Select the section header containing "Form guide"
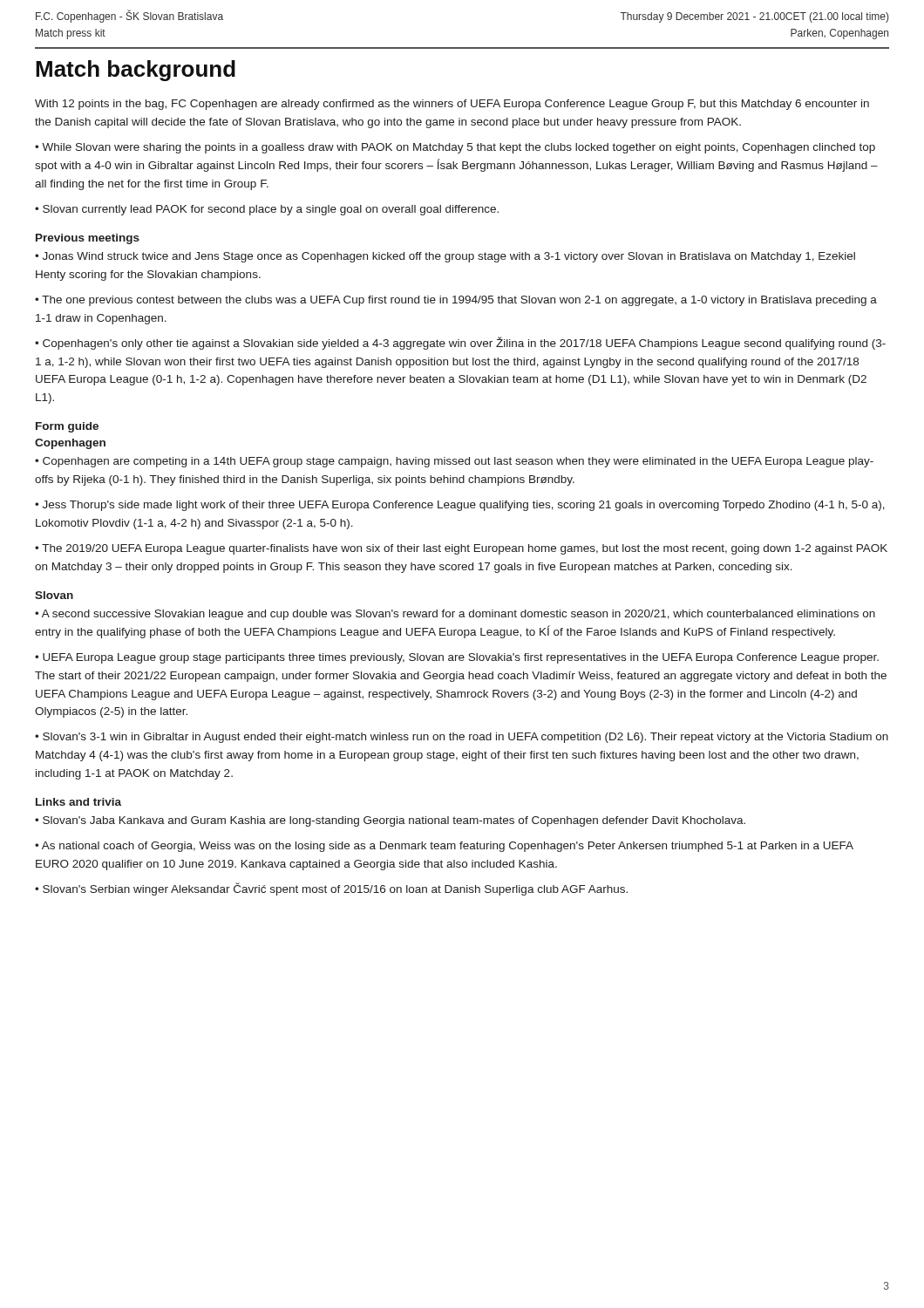Image resolution: width=924 pixels, height=1308 pixels. click(x=67, y=426)
